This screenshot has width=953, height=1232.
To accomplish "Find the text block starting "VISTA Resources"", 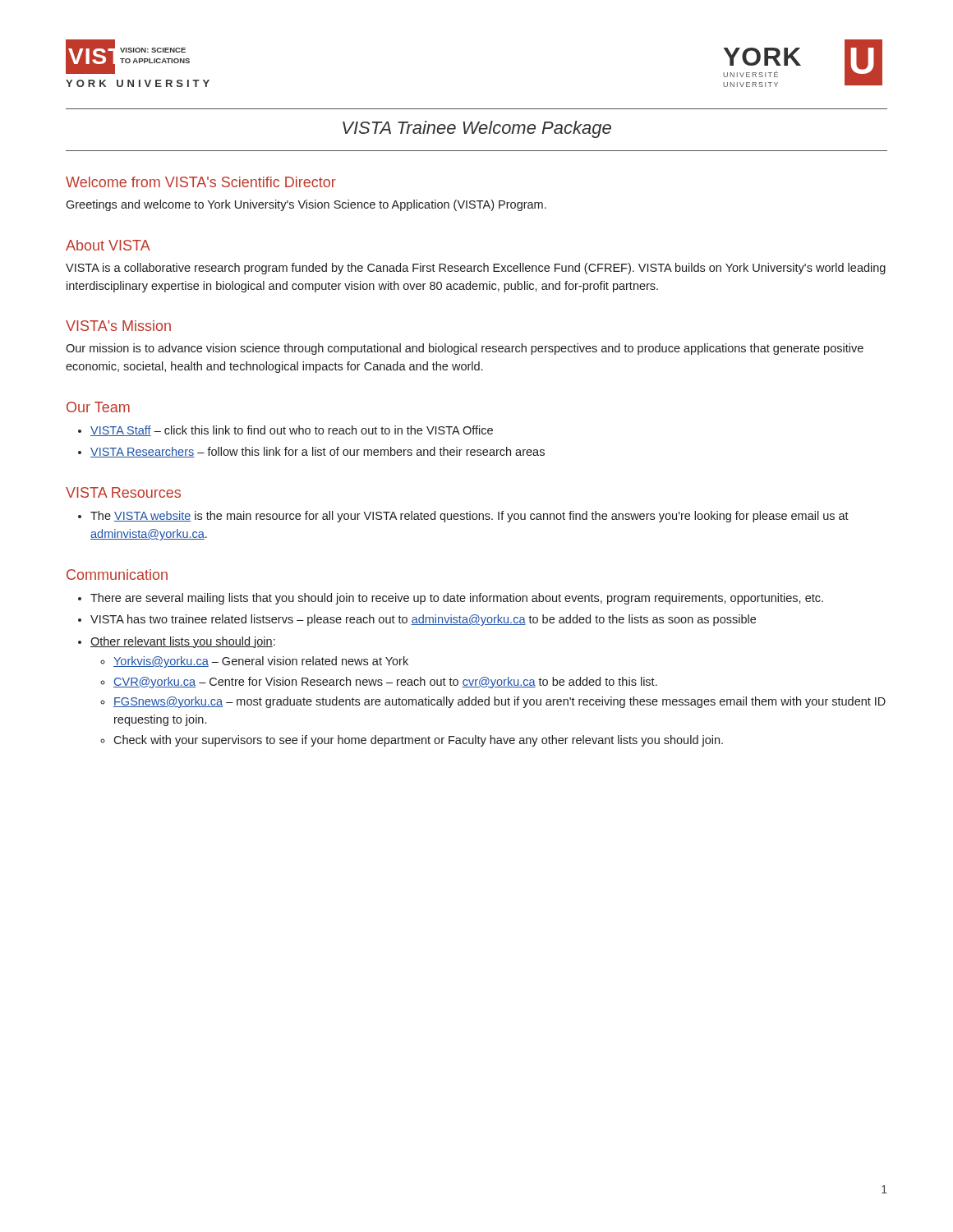I will click(124, 493).
